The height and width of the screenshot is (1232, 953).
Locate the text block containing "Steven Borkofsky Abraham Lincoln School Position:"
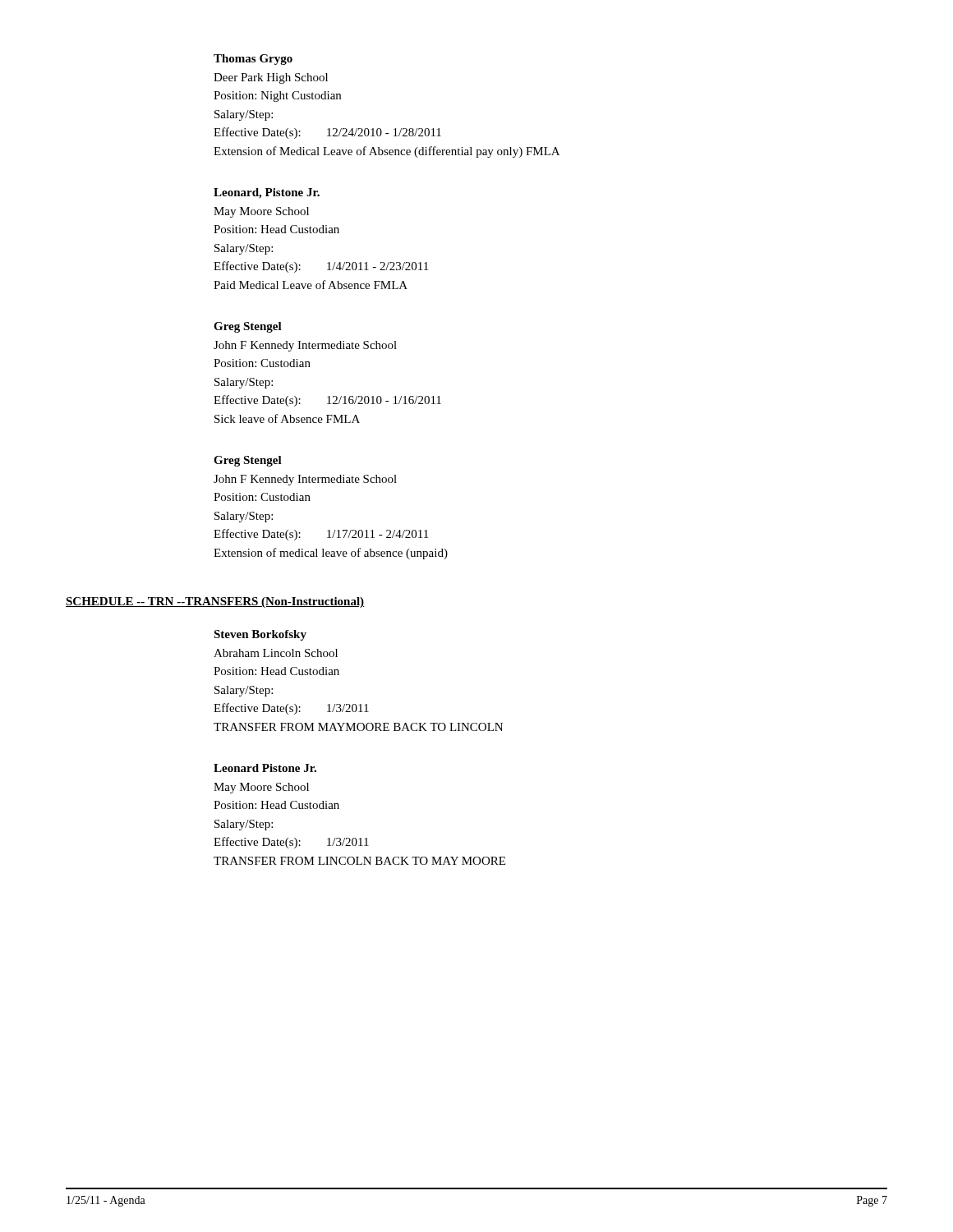pos(260,635)
